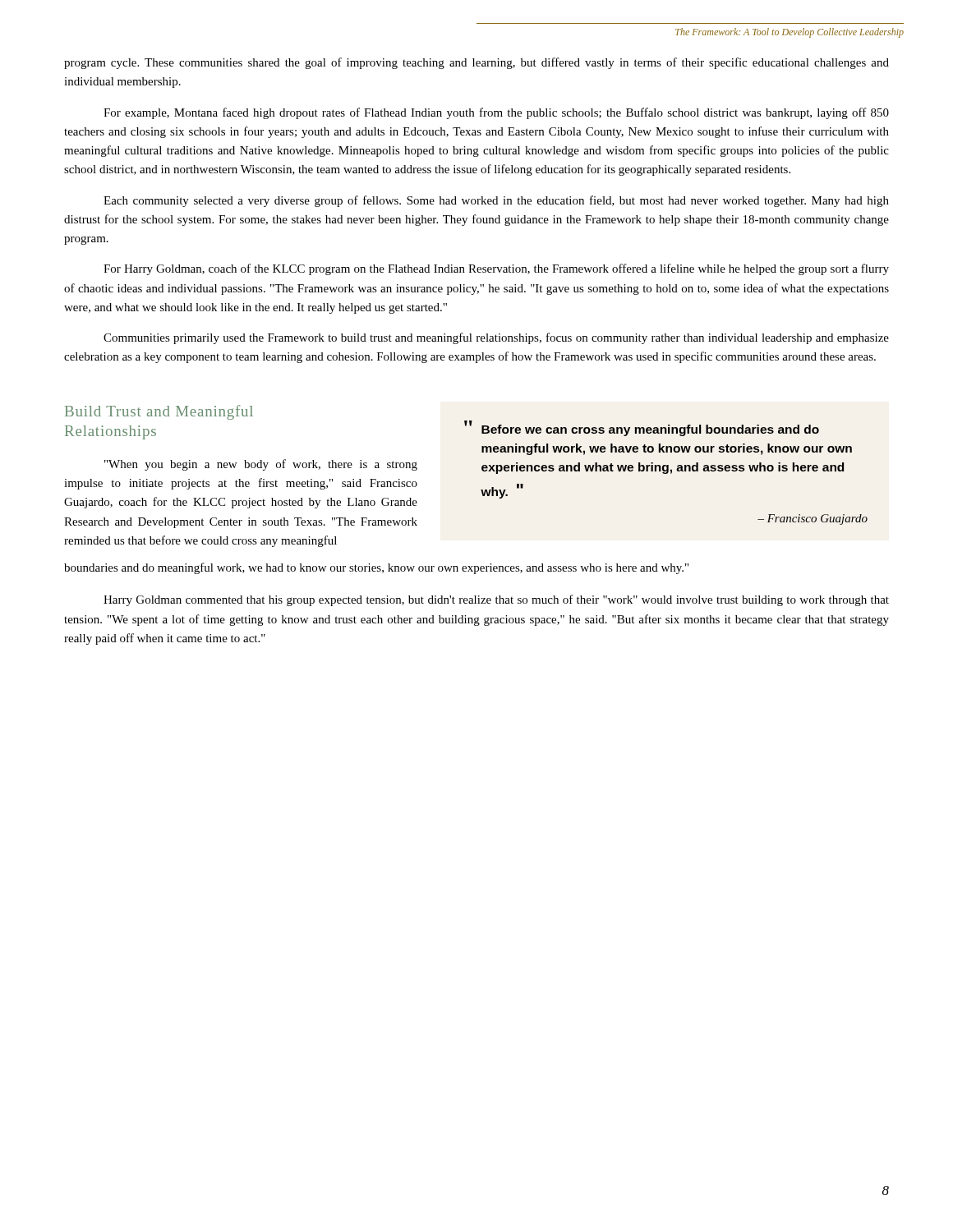Navigate to the region starting "Build Trust and MeaningfulRelationships"
Screen dimensions: 1232x953
[241, 422]
